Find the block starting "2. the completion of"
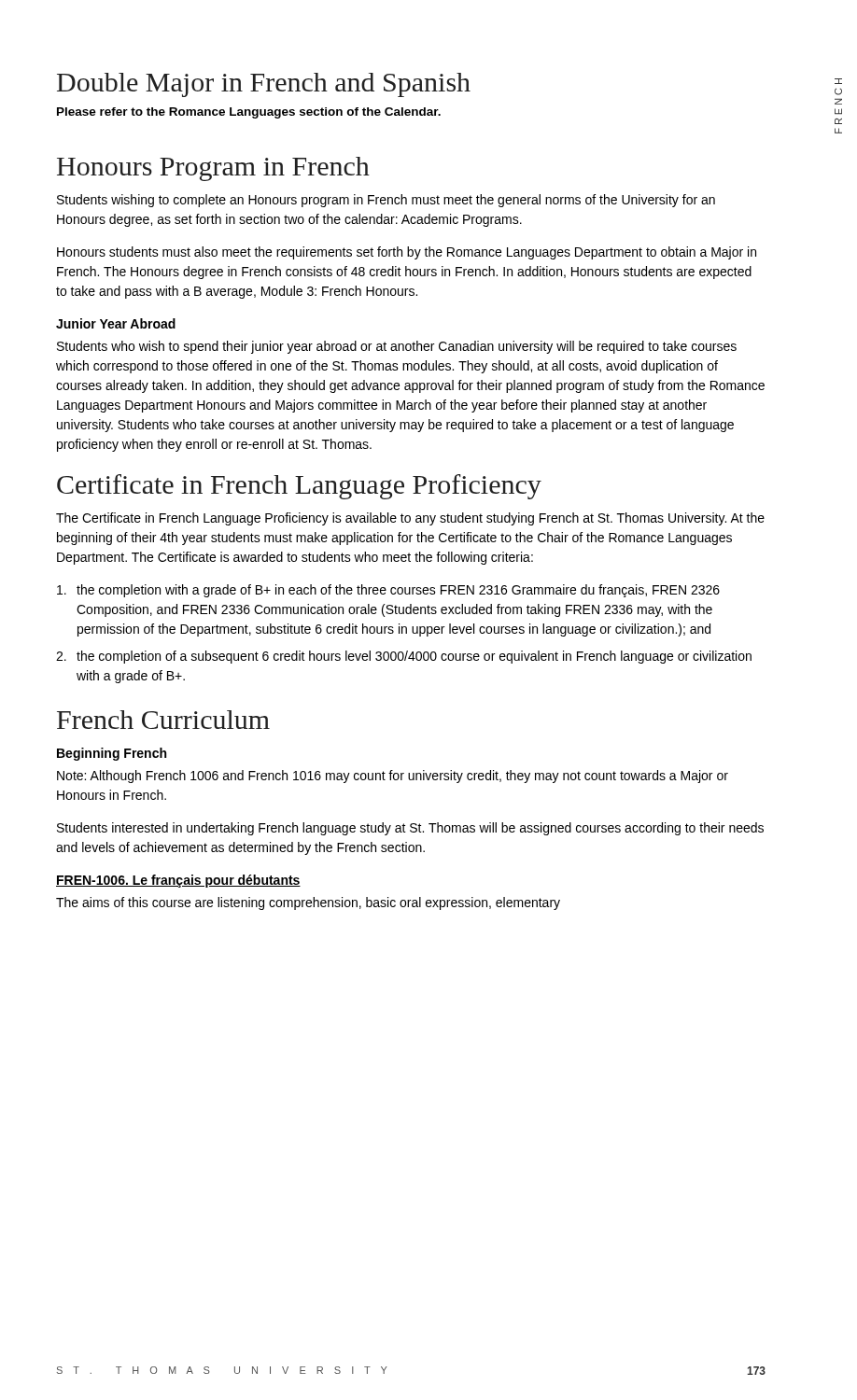857x1400 pixels. 411,666
